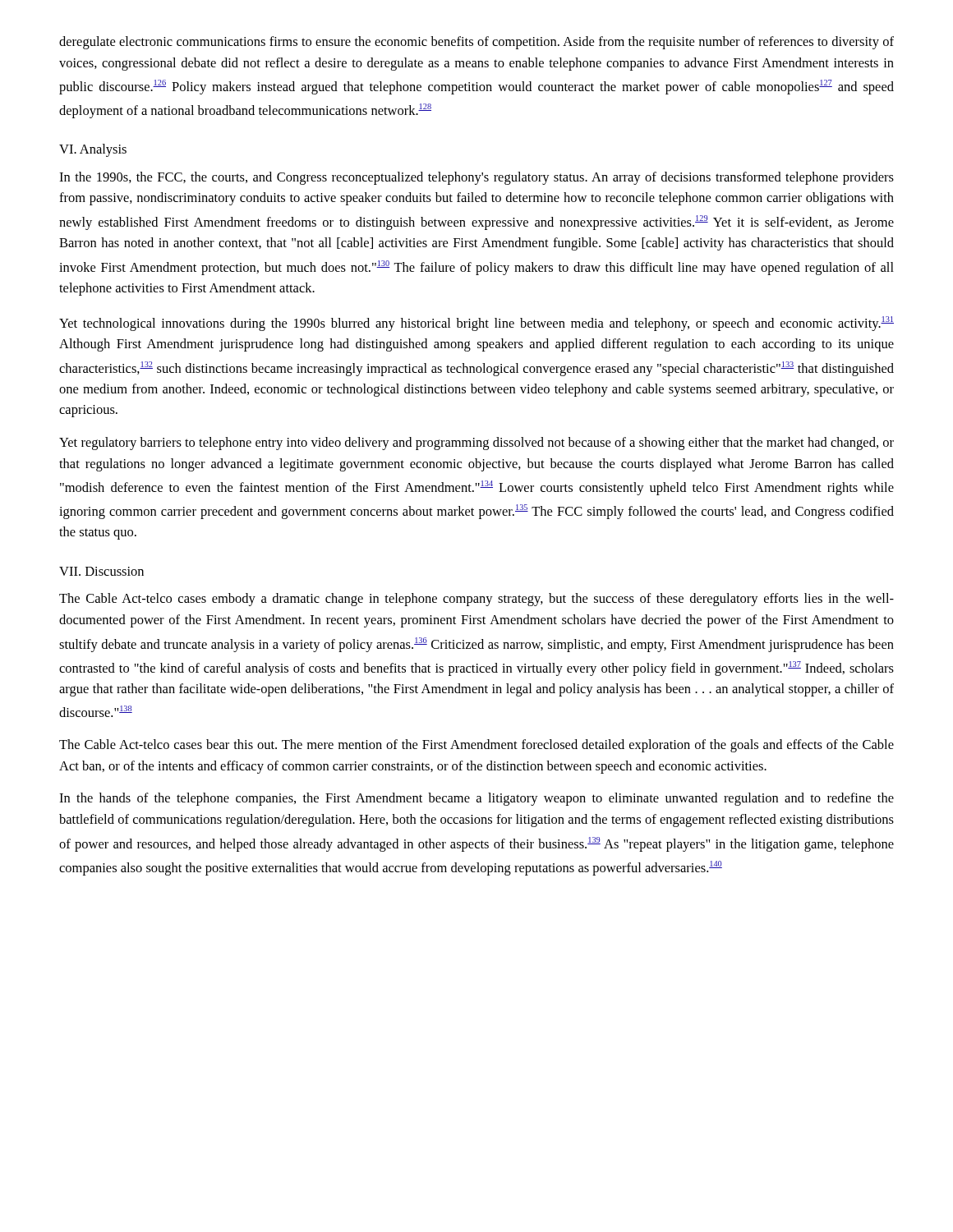Locate the block of text that opens with "deregulate electronic communications firms to ensure the"
The width and height of the screenshot is (953, 1232).
(x=476, y=76)
